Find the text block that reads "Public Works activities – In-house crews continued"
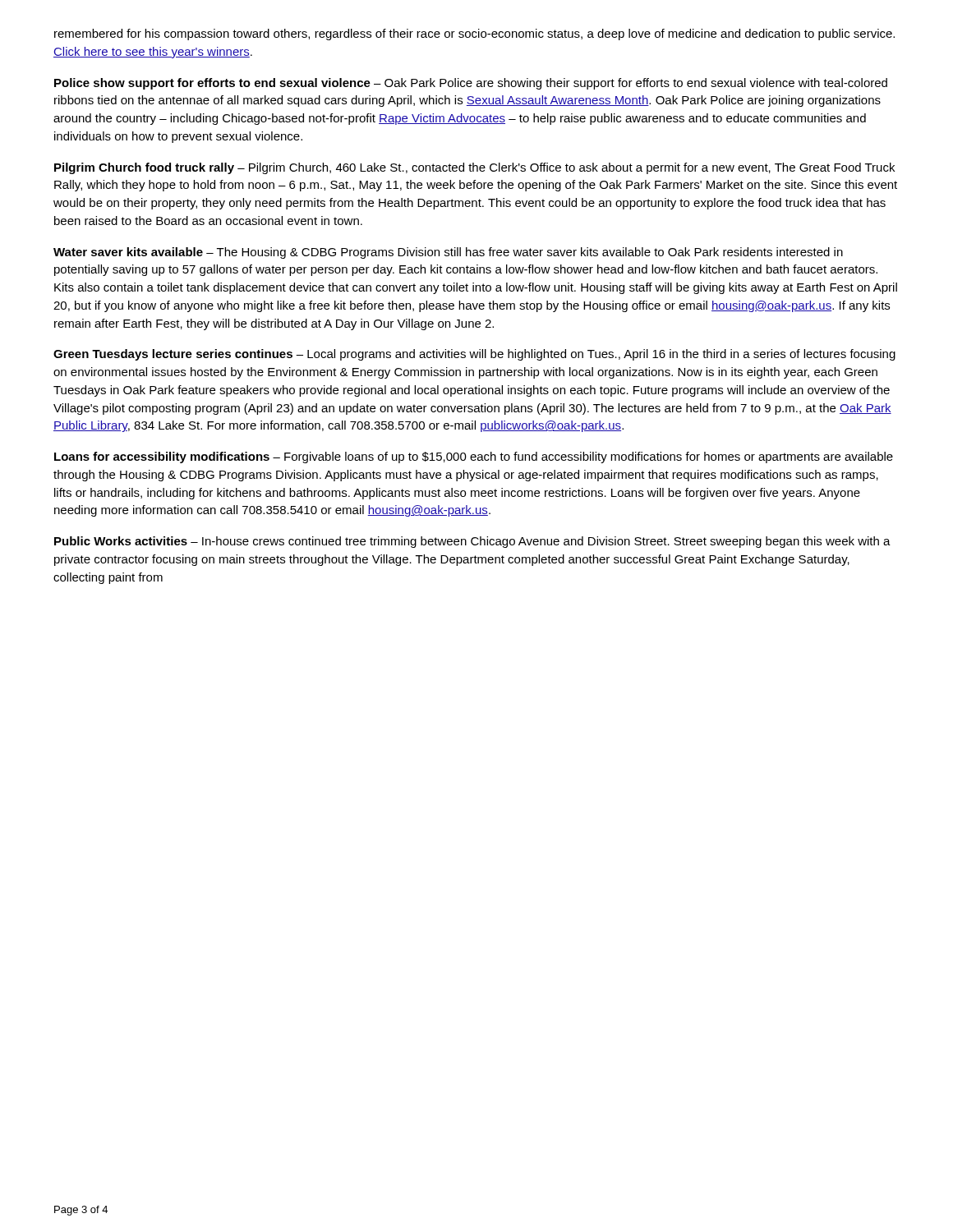This screenshot has width=953, height=1232. (472, 559)
